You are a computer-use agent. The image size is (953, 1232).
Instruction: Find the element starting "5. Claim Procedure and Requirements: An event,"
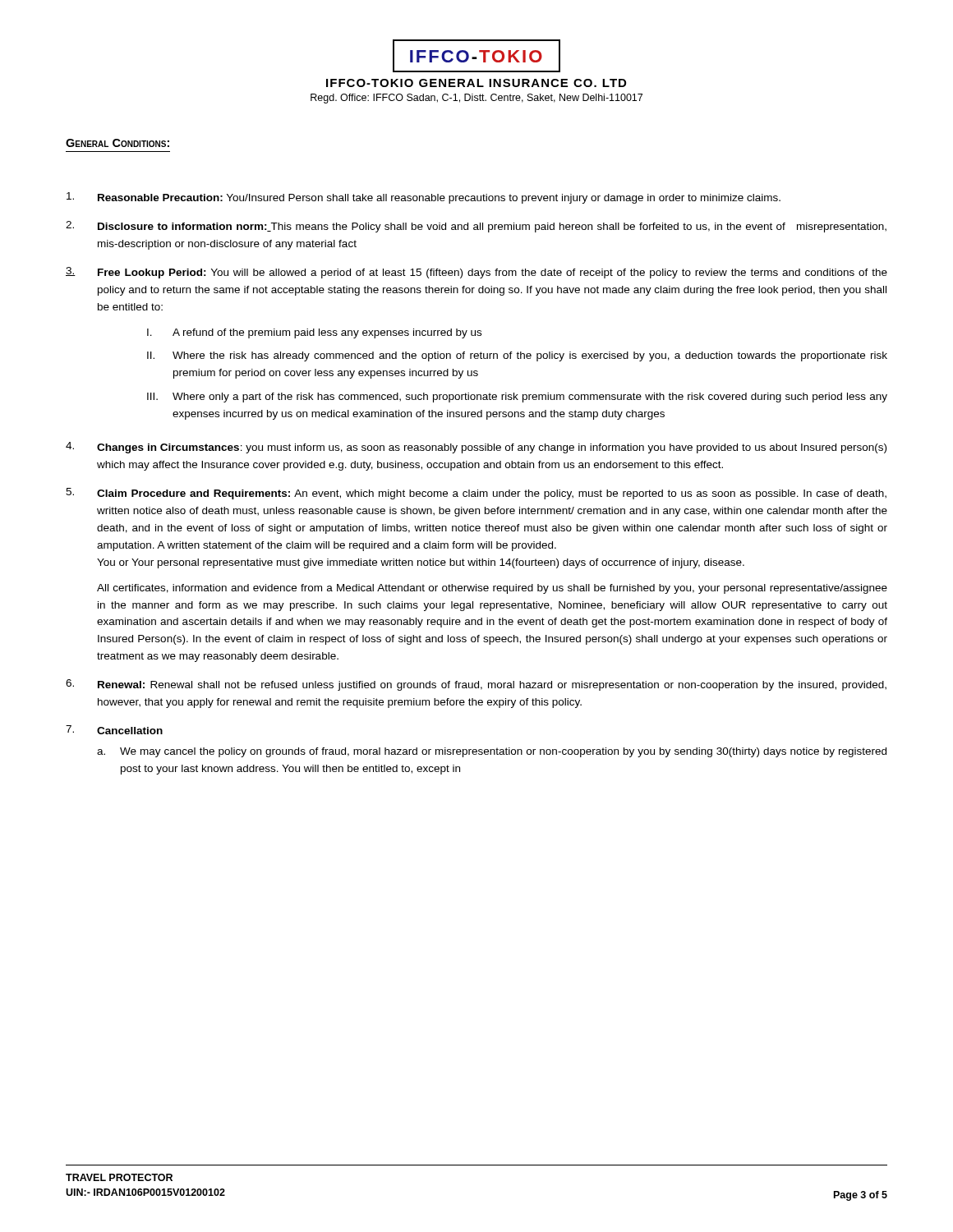[x=476, y=575]
